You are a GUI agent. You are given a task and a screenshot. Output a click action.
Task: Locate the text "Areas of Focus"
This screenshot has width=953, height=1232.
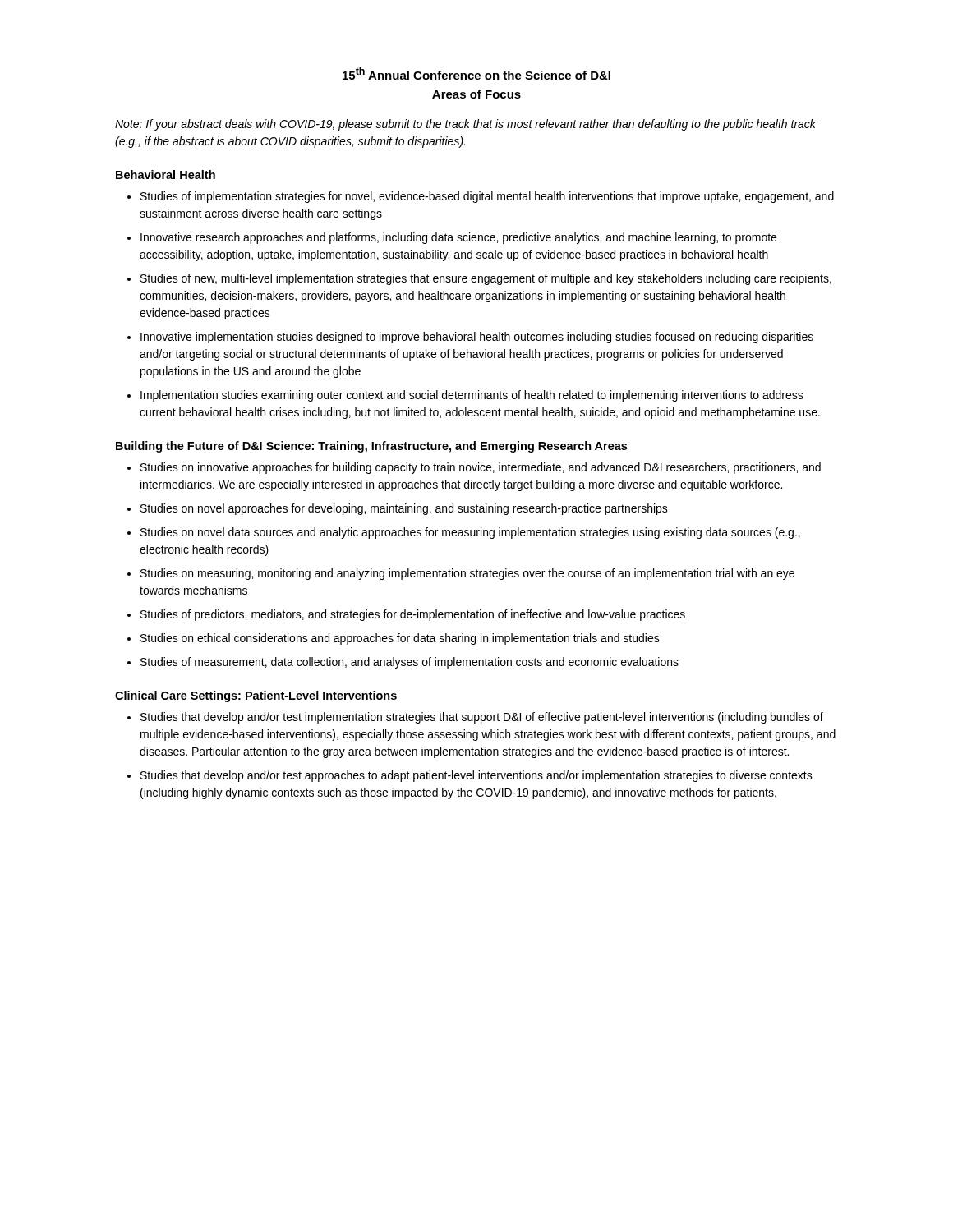[x=476, y=94]
